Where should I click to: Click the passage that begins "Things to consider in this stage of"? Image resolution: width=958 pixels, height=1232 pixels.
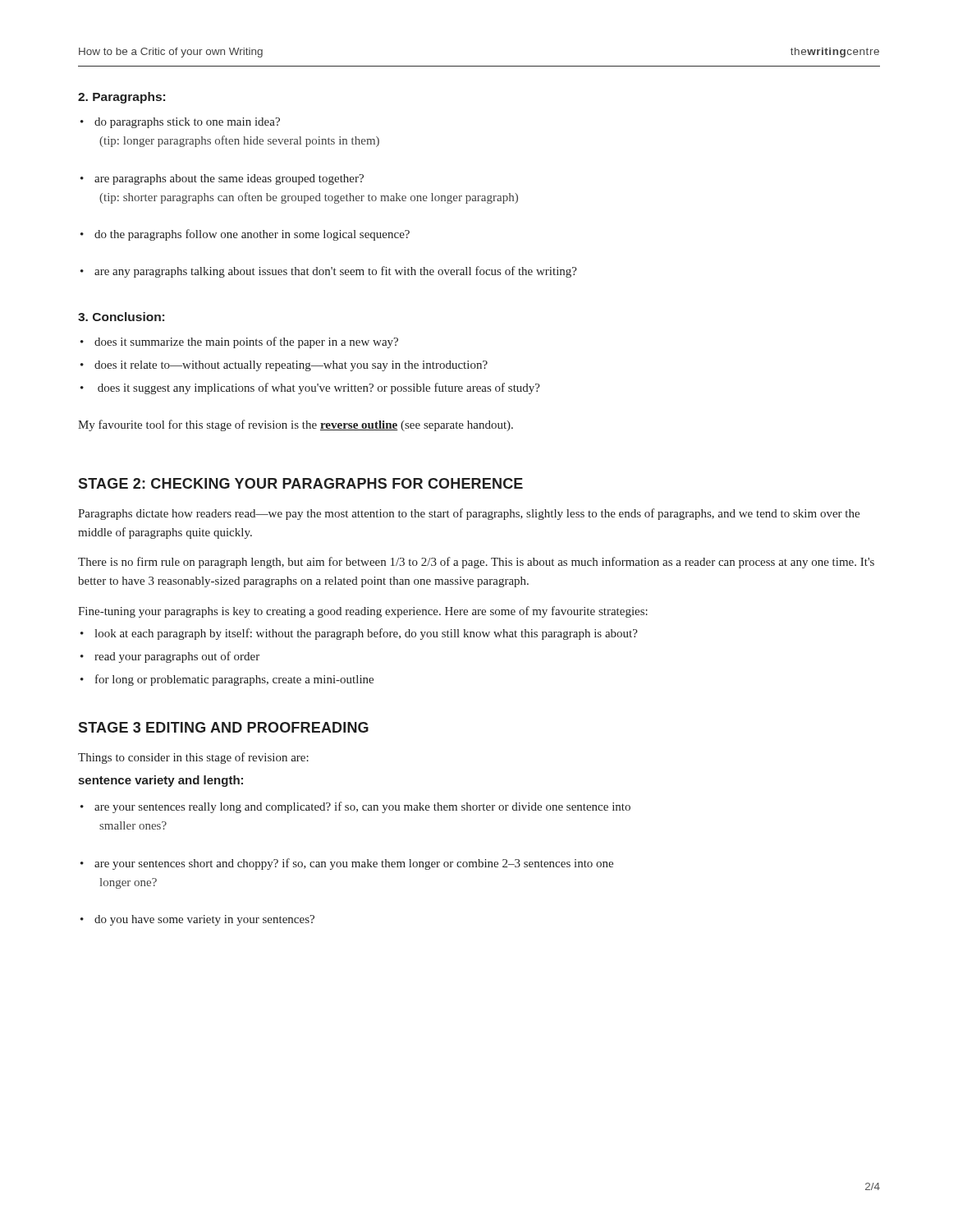tap(194, 757)
